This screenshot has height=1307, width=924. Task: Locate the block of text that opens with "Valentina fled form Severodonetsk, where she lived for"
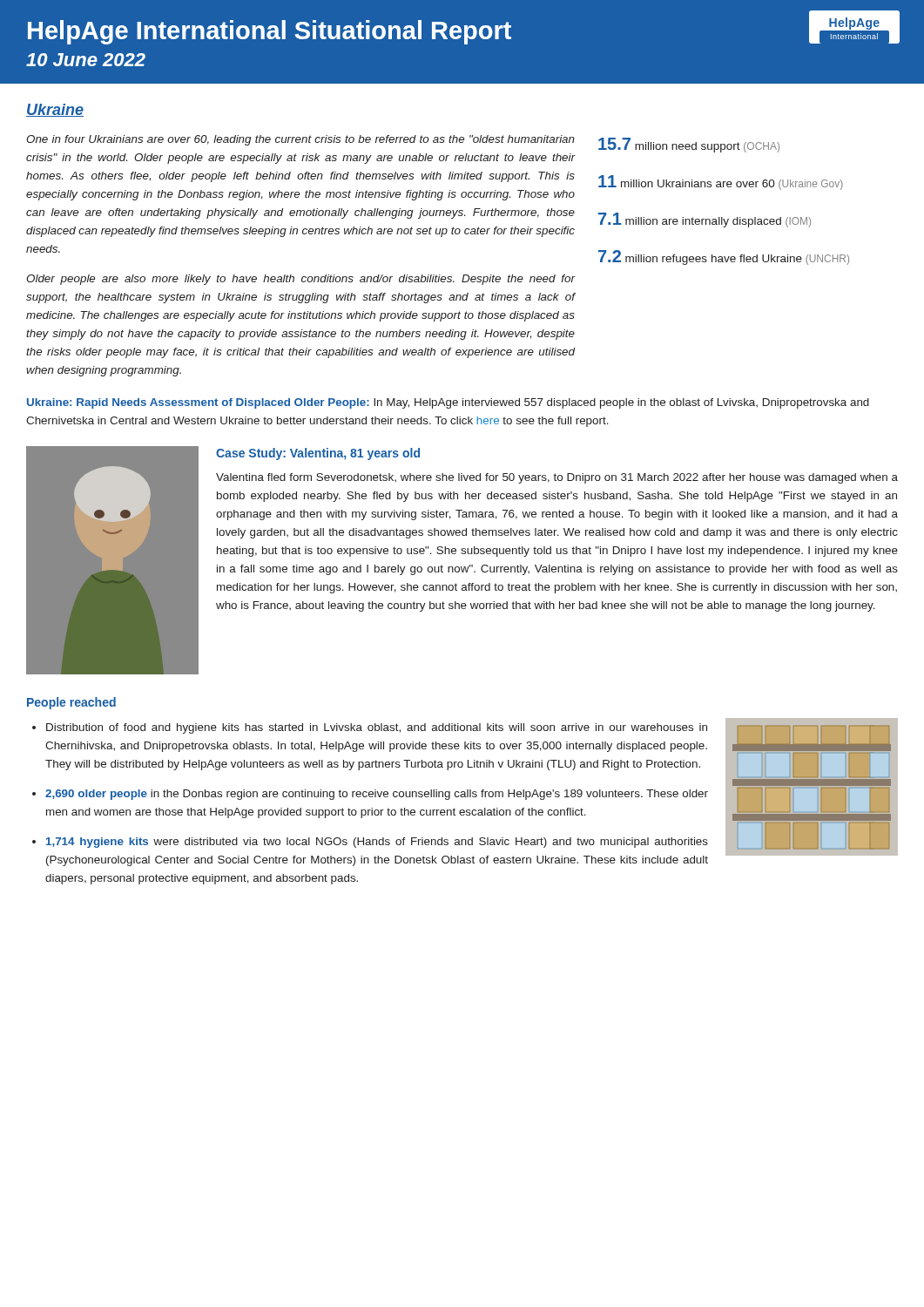[x=557, y=541]
